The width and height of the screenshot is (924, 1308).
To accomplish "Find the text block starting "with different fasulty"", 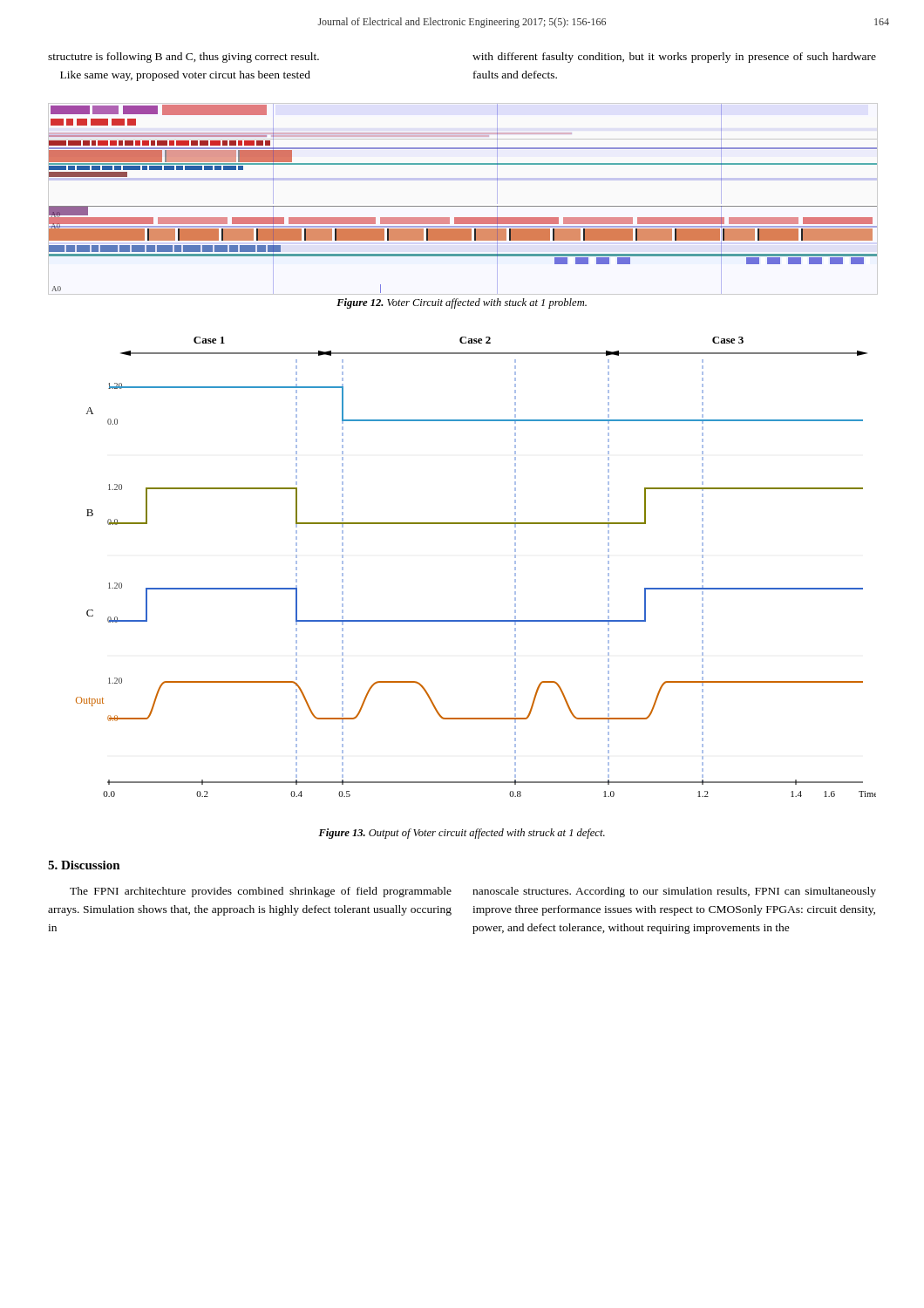I will 674,65.
